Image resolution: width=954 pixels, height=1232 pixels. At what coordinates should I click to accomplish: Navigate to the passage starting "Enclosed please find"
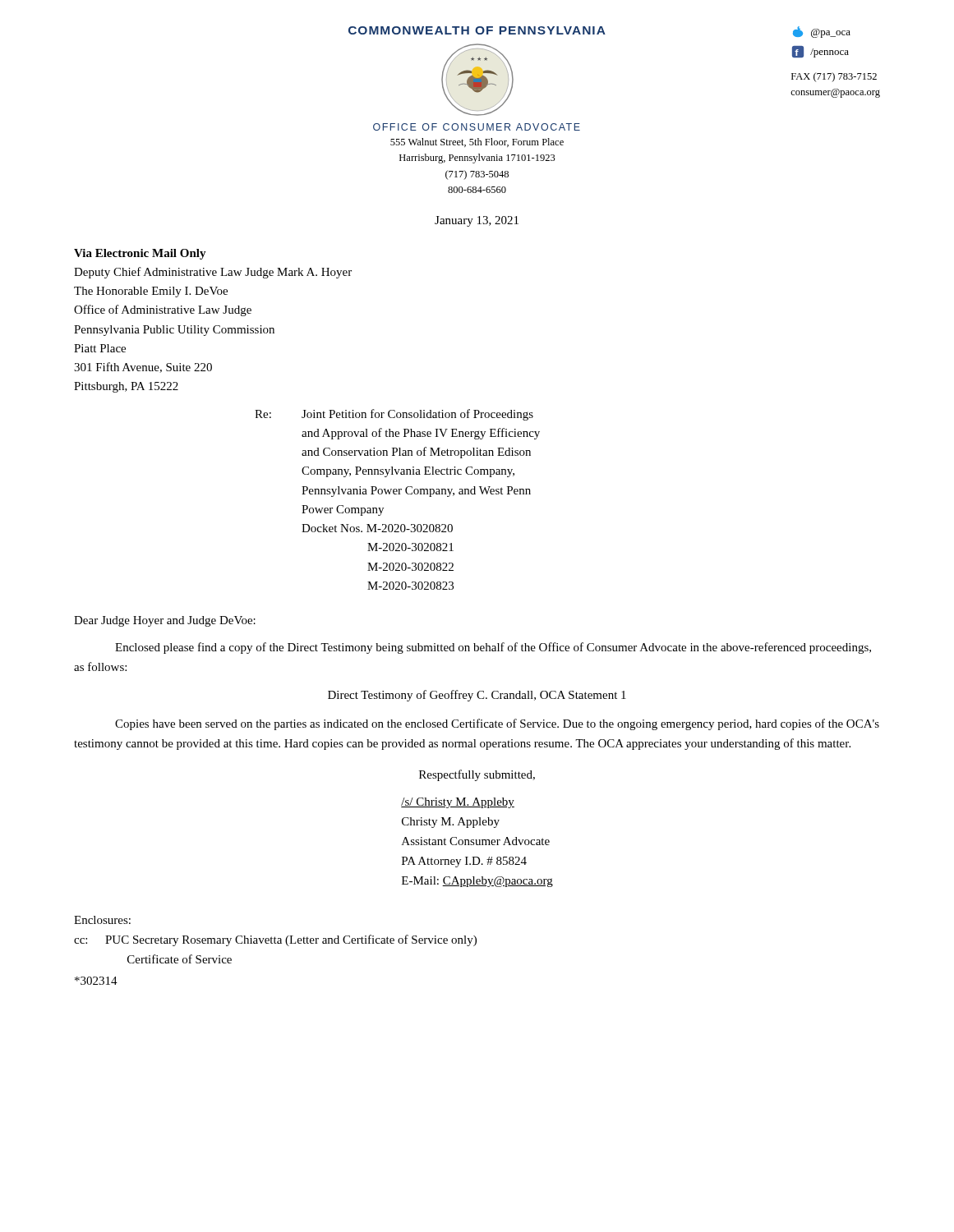473,657
